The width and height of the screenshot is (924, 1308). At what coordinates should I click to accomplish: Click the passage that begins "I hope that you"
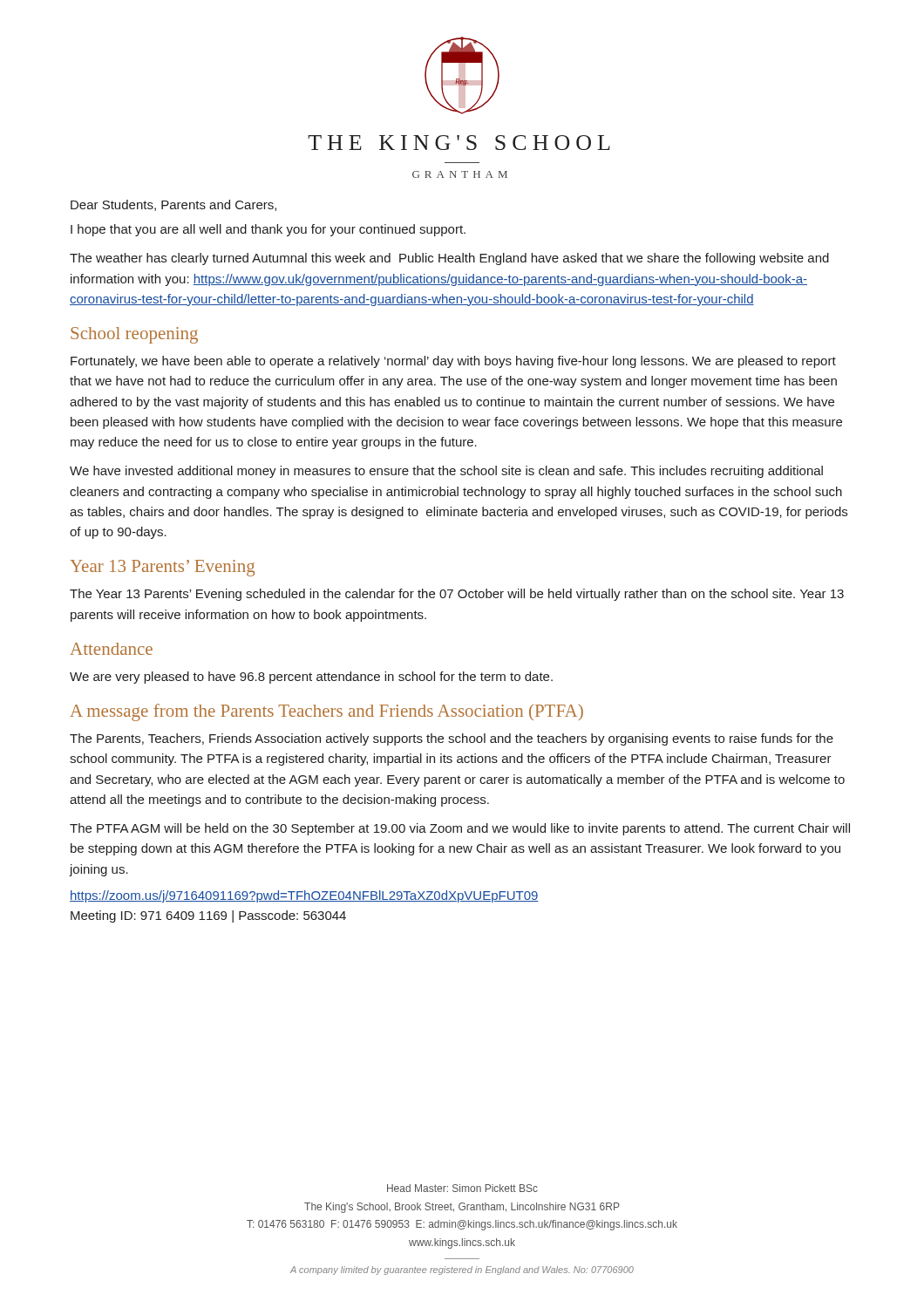pos(268,229)
